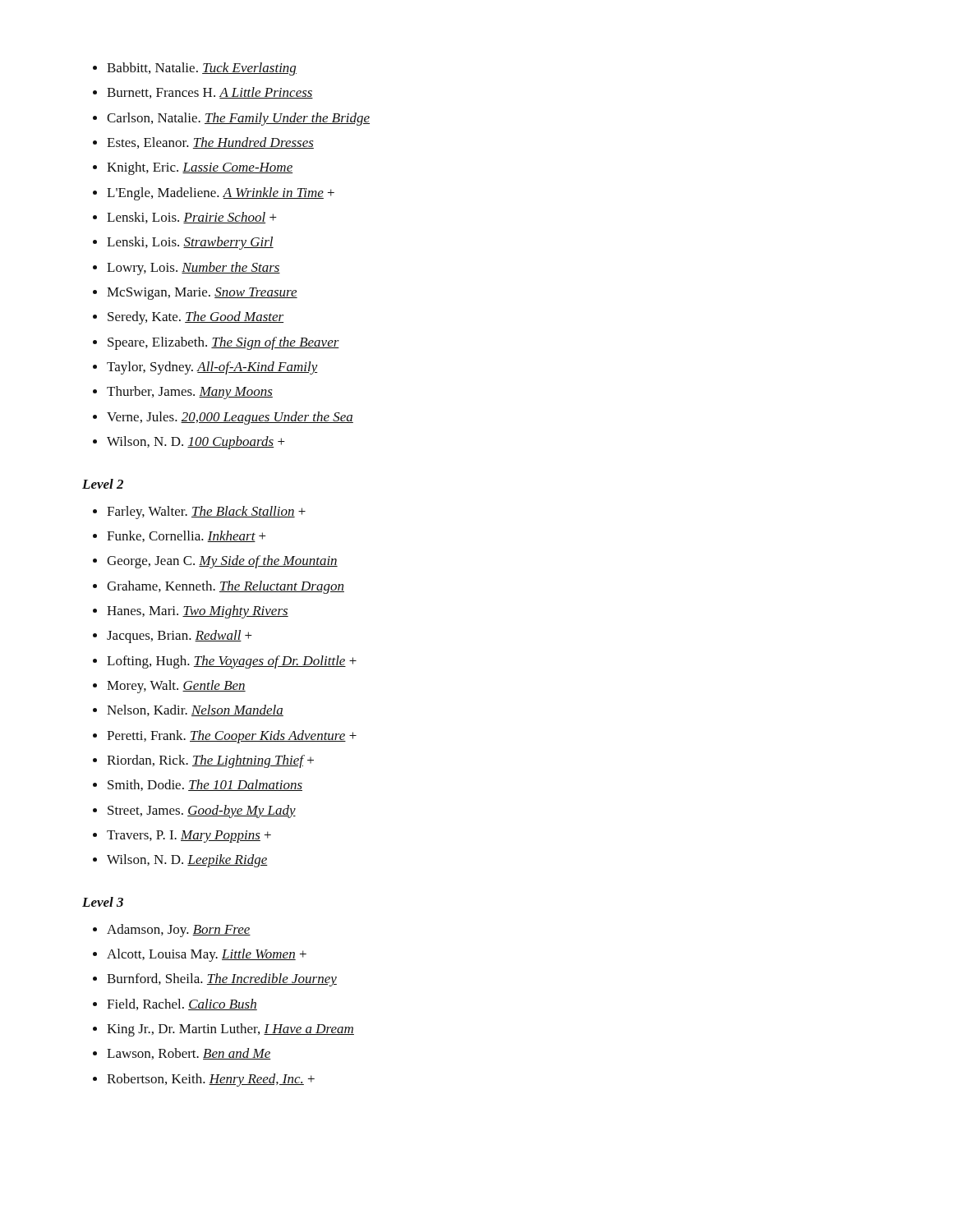Image resolution: width=953 pixels, height=1232 pixels.
Task: Locate the text "Street, James. Good-bye My Lady"
Action: pos(202,811)
